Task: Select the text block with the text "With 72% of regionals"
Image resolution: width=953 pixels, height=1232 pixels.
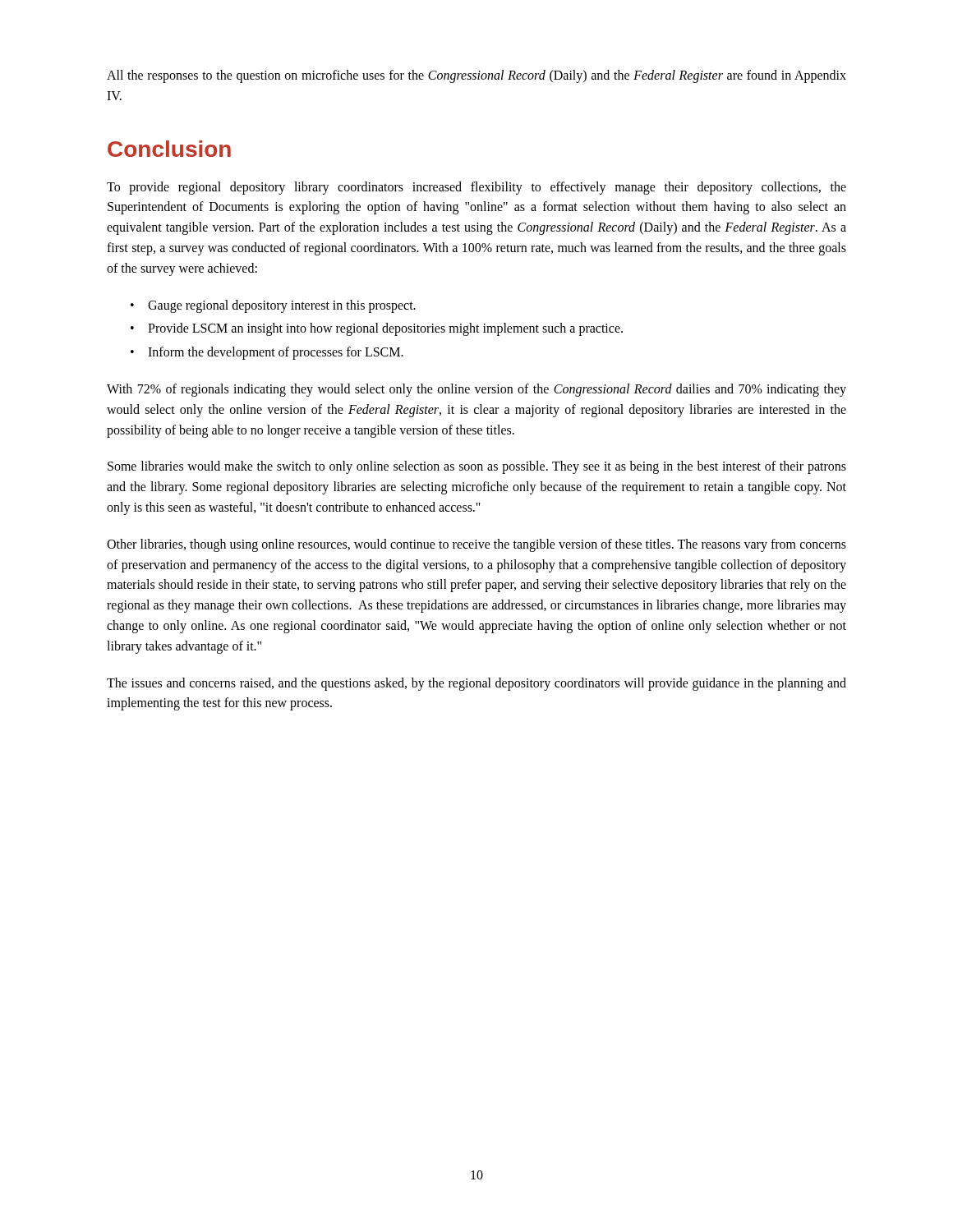Action: click(476, 409)
